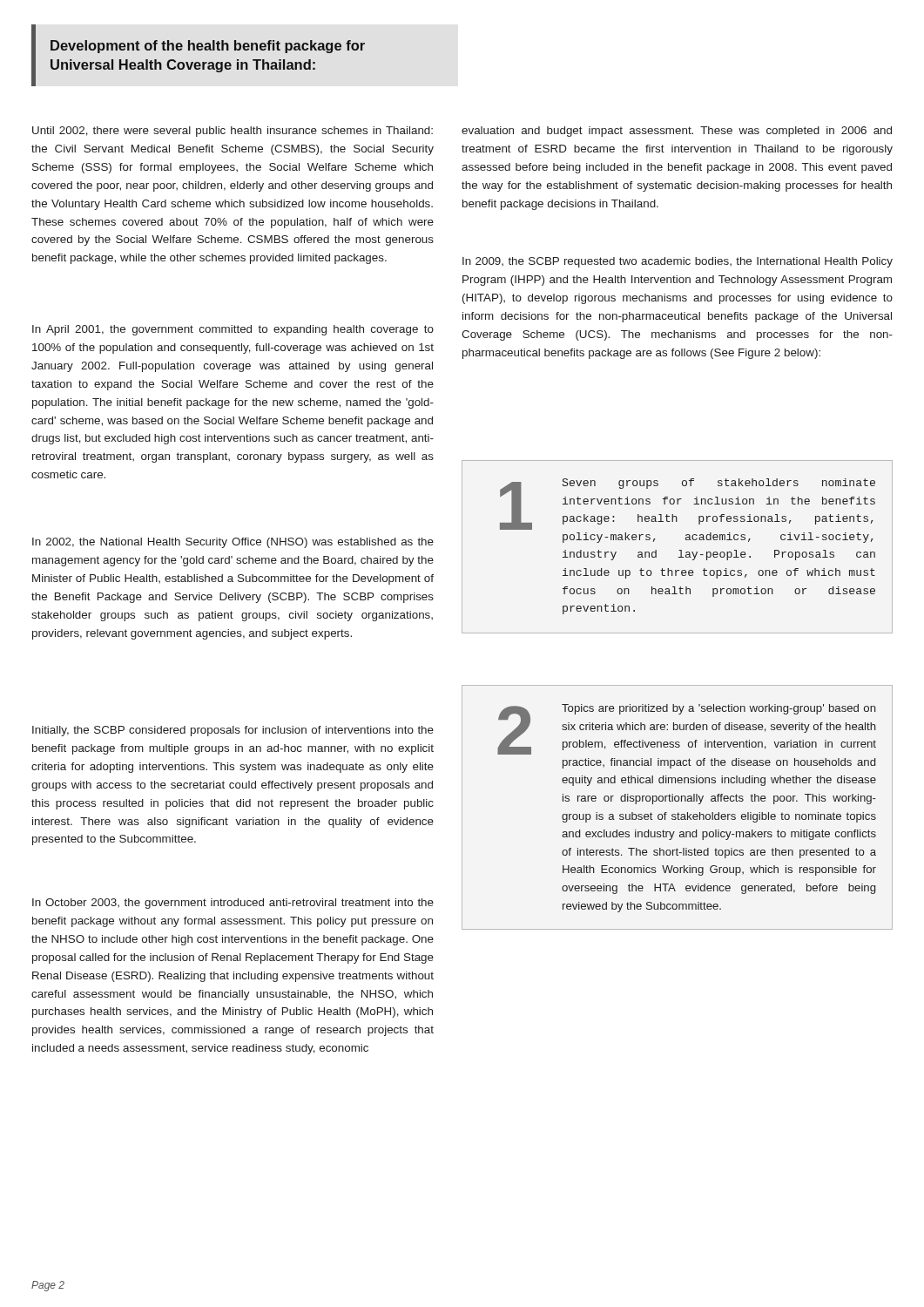Click the passage that begins "In 2009, the SCBP"
The image size is (924, 1307).
tap(677, 307)
